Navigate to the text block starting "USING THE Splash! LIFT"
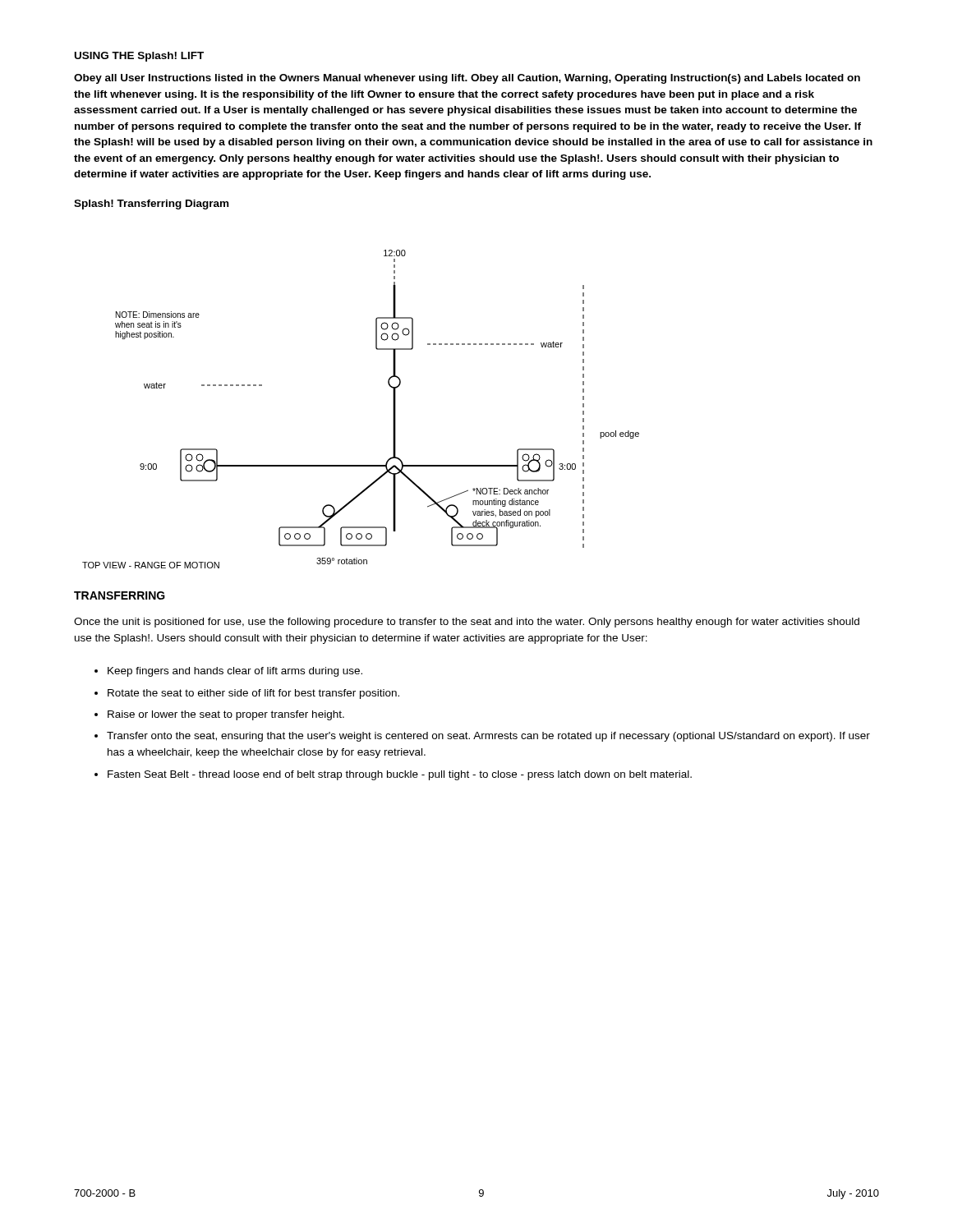The height and width of the screenshot is (1232, 953). pyautogui.click(x=139, y=55)
